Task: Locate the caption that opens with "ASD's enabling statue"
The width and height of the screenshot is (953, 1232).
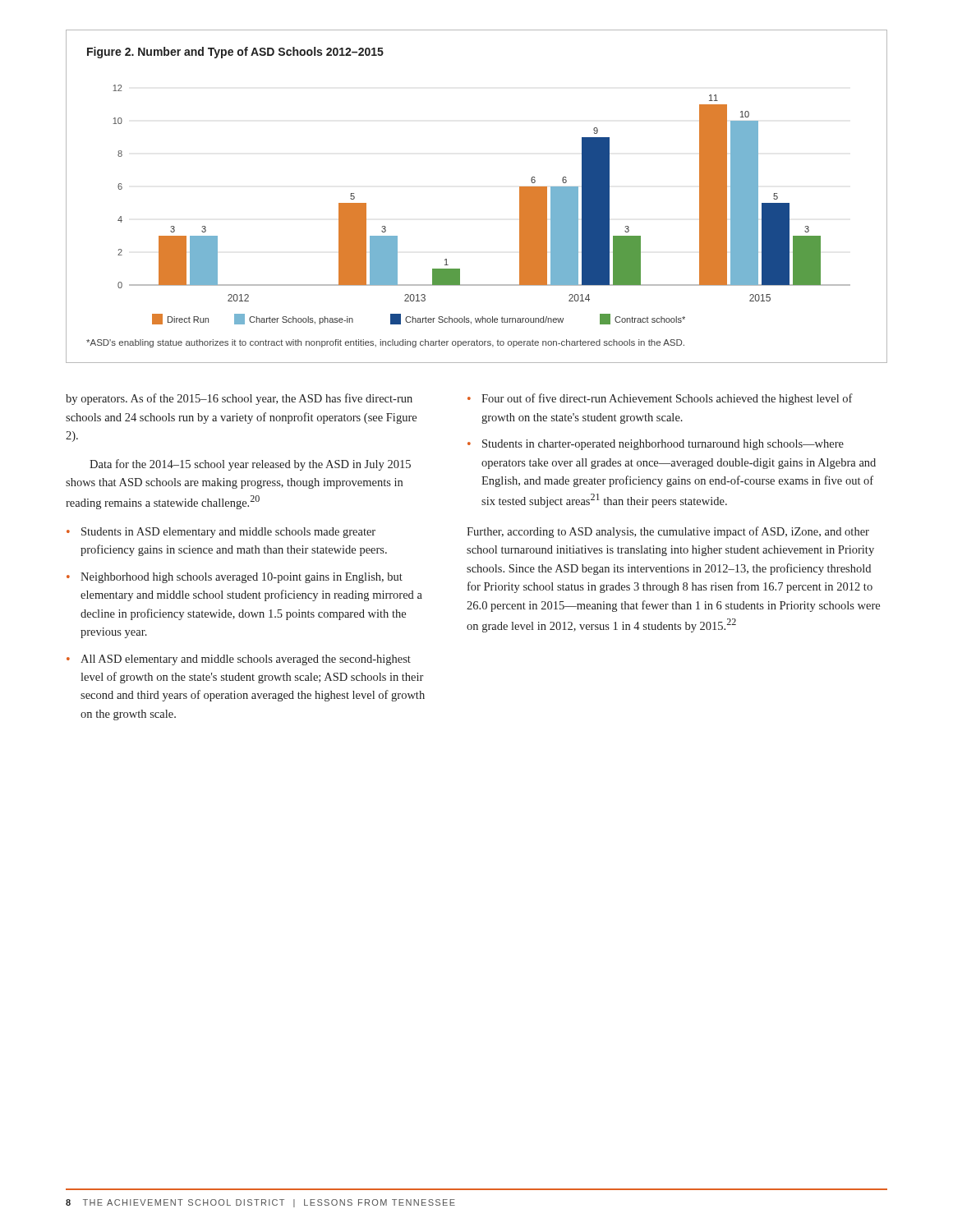Action: pos(386,342)
